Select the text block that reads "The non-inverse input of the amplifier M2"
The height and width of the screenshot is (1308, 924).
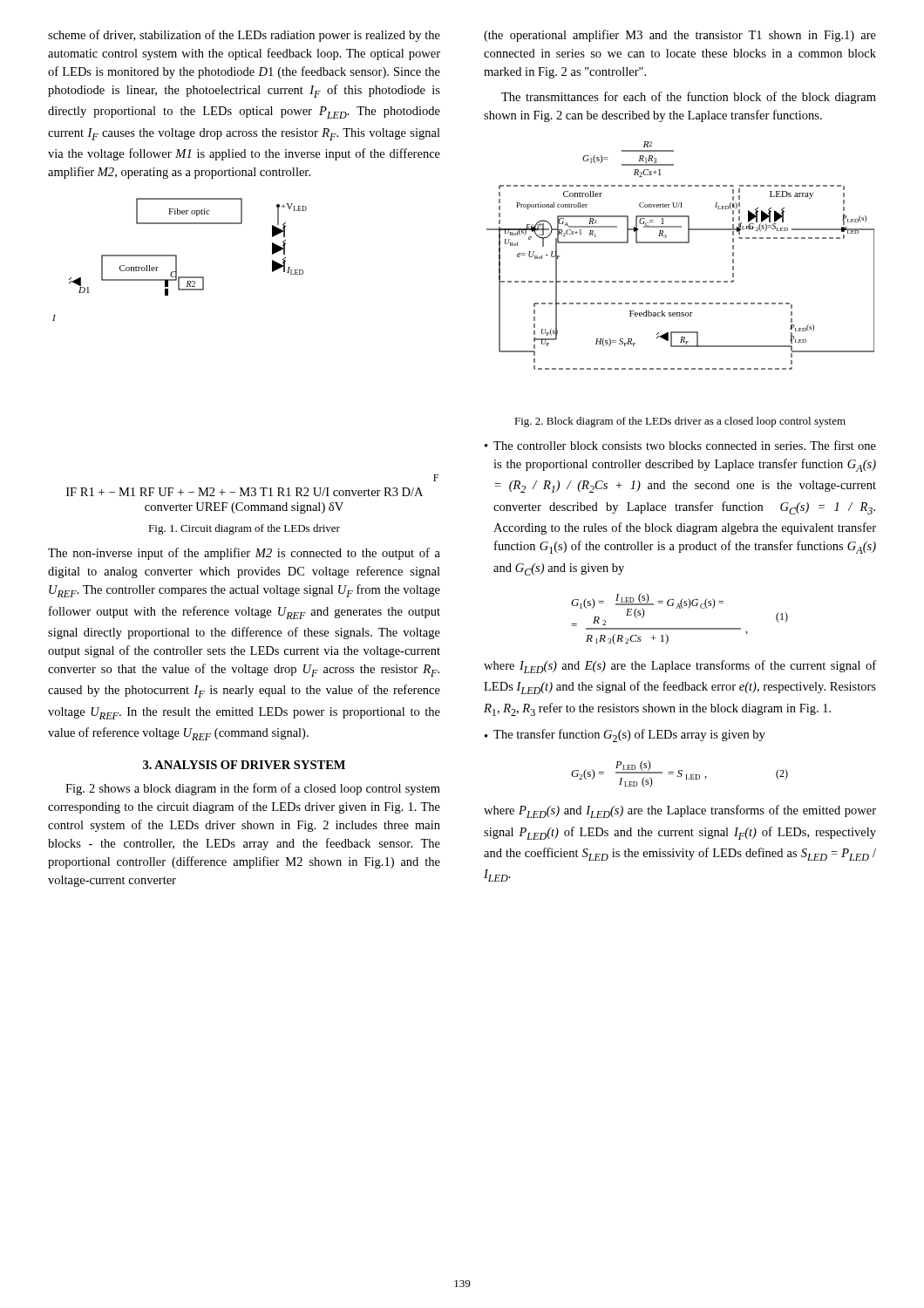click(244, 645)
